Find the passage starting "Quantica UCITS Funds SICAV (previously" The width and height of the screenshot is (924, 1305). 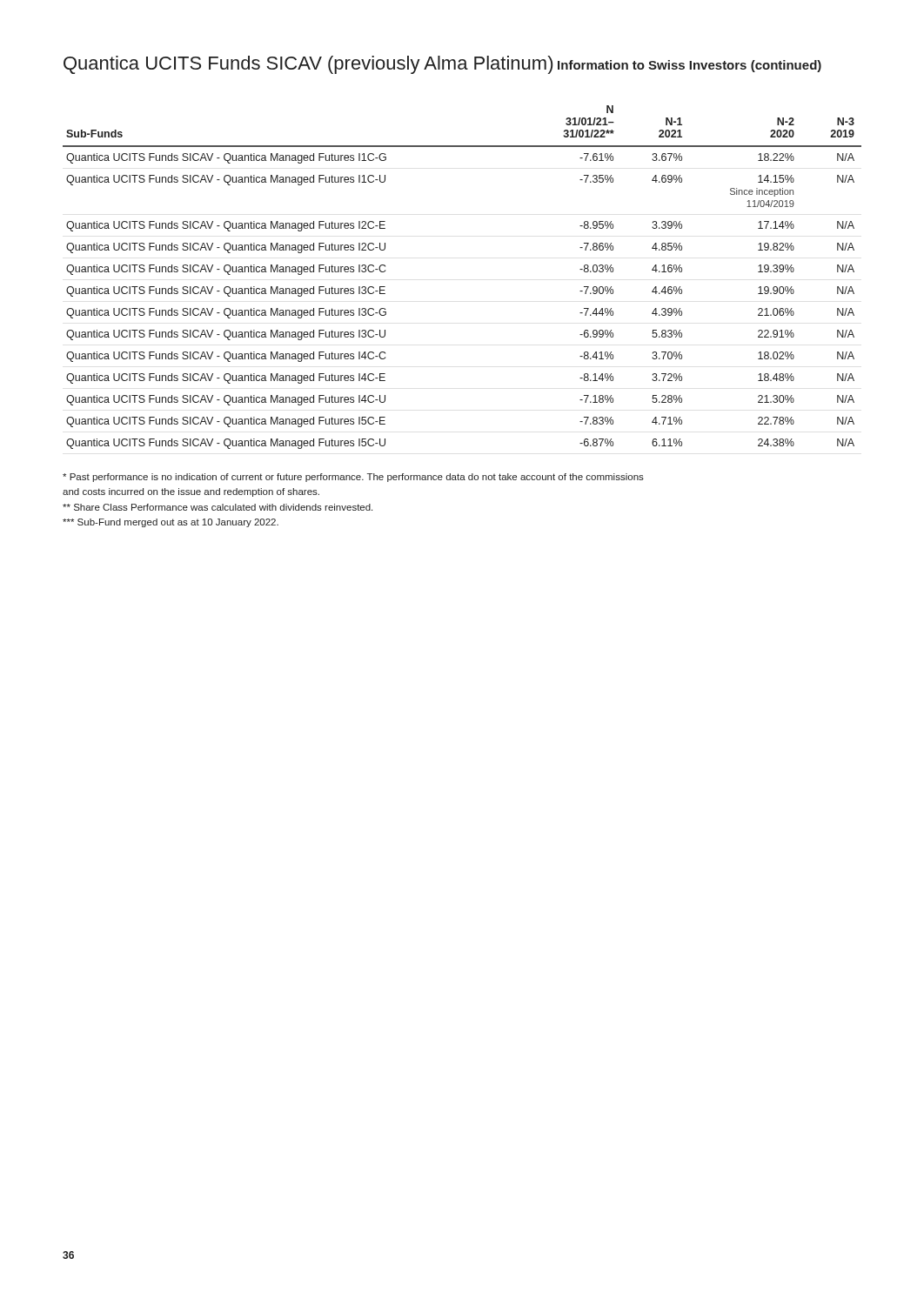(x=308, y=63)
